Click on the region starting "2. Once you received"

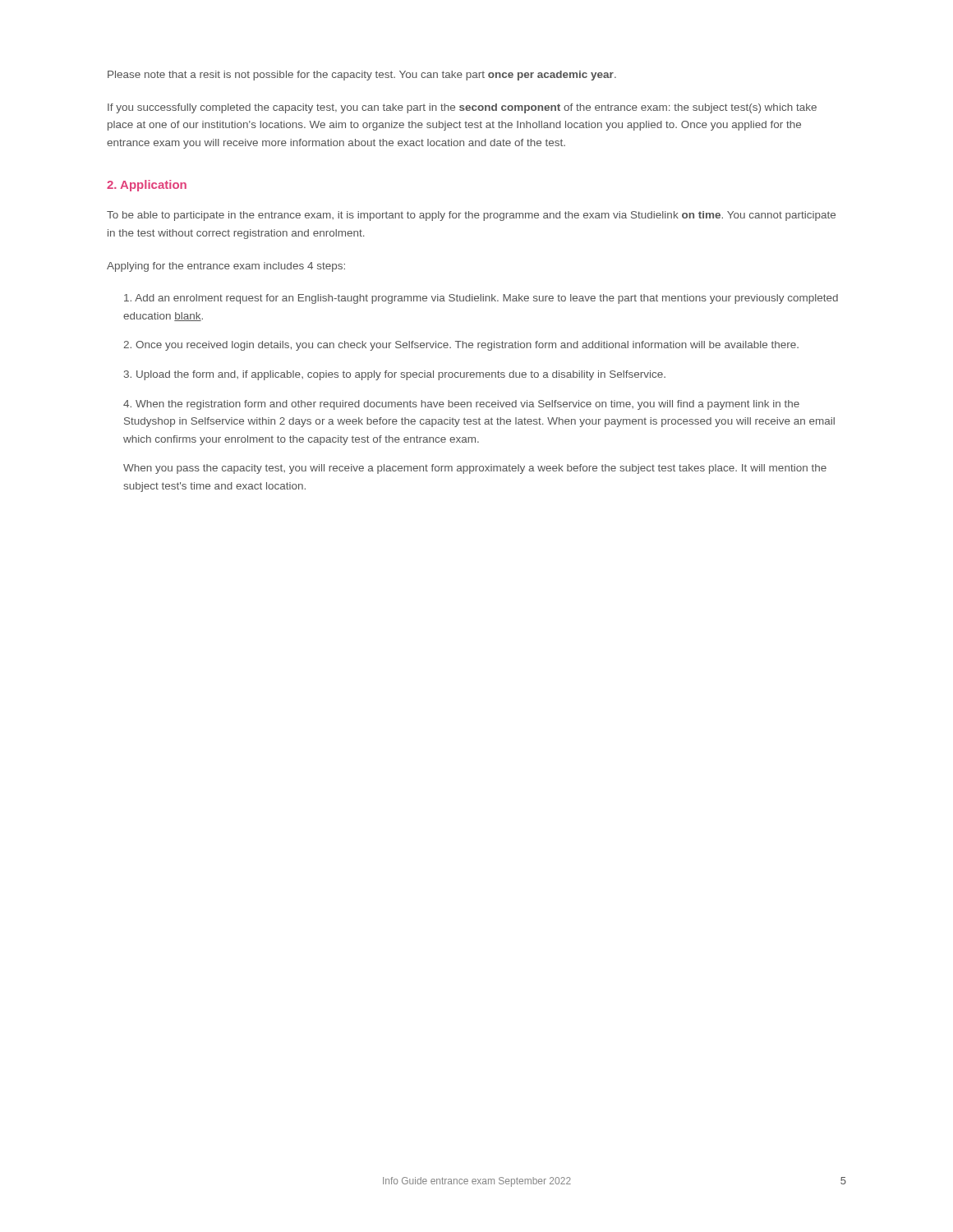[x=461, y=345]
